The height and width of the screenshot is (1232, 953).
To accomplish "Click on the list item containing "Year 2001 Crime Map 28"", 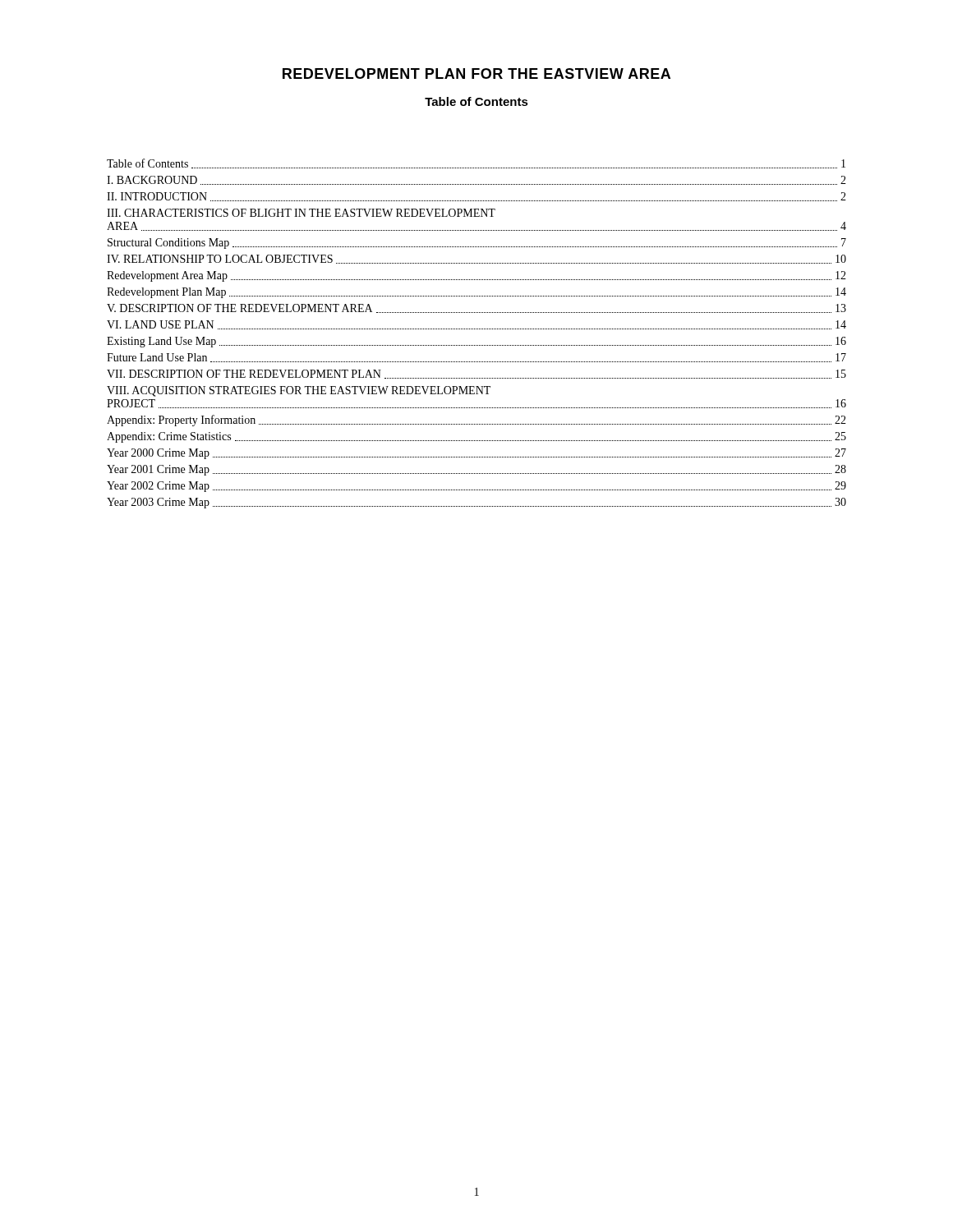I will click(476, 470).
